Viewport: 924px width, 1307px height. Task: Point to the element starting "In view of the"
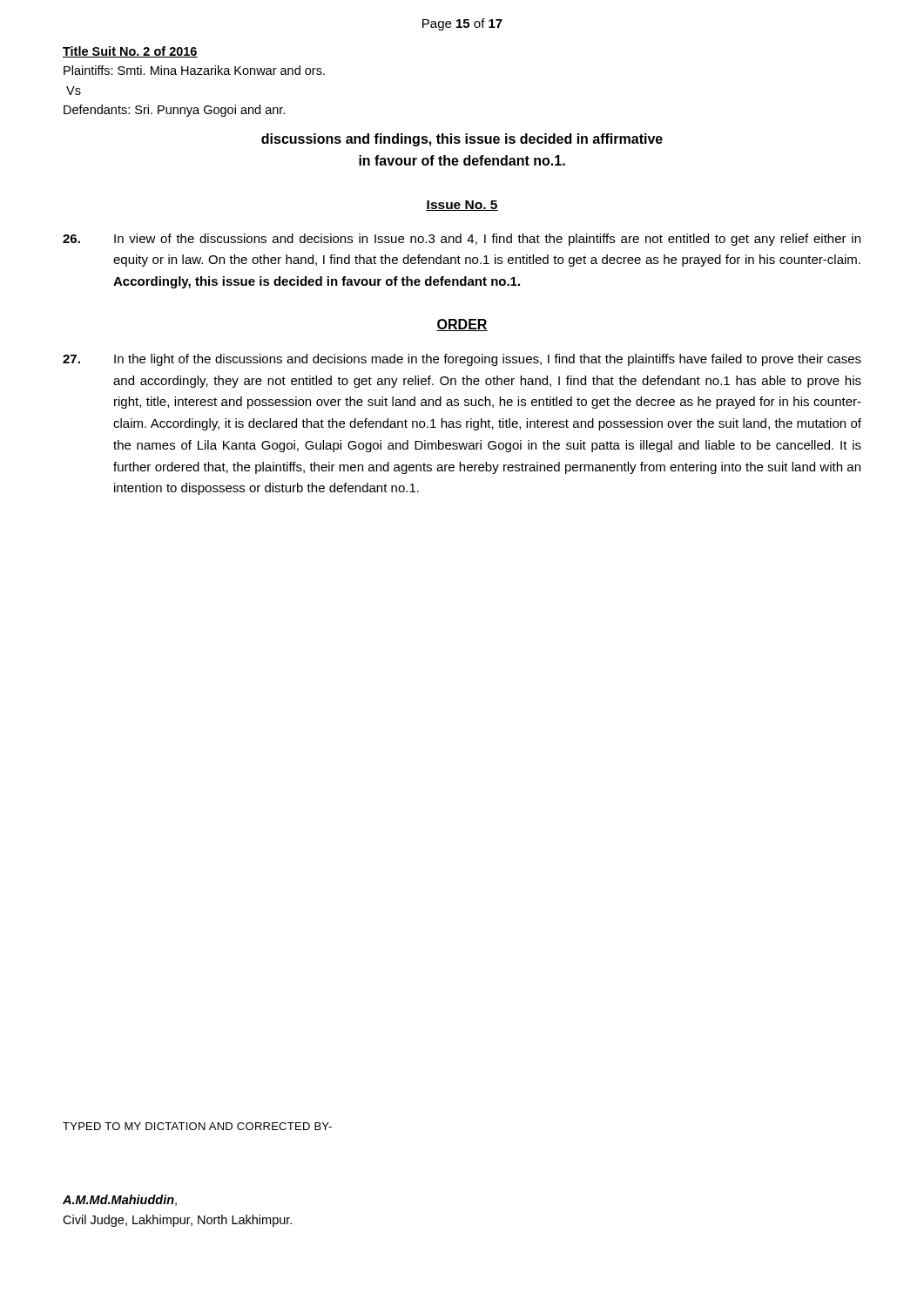[x=462, y=260]
